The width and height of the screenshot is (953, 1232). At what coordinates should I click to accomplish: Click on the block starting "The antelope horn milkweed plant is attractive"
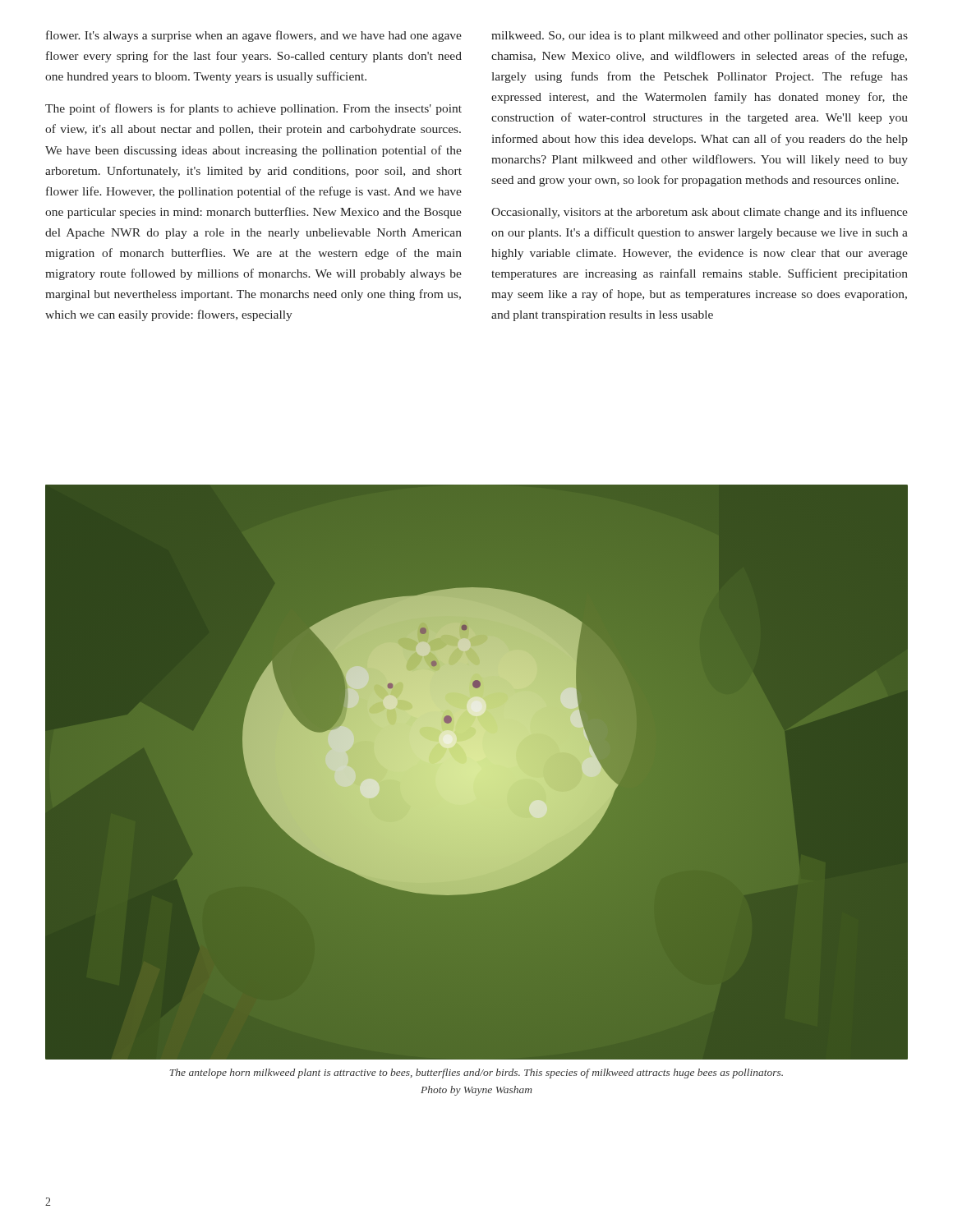(x=476, y=1082)
